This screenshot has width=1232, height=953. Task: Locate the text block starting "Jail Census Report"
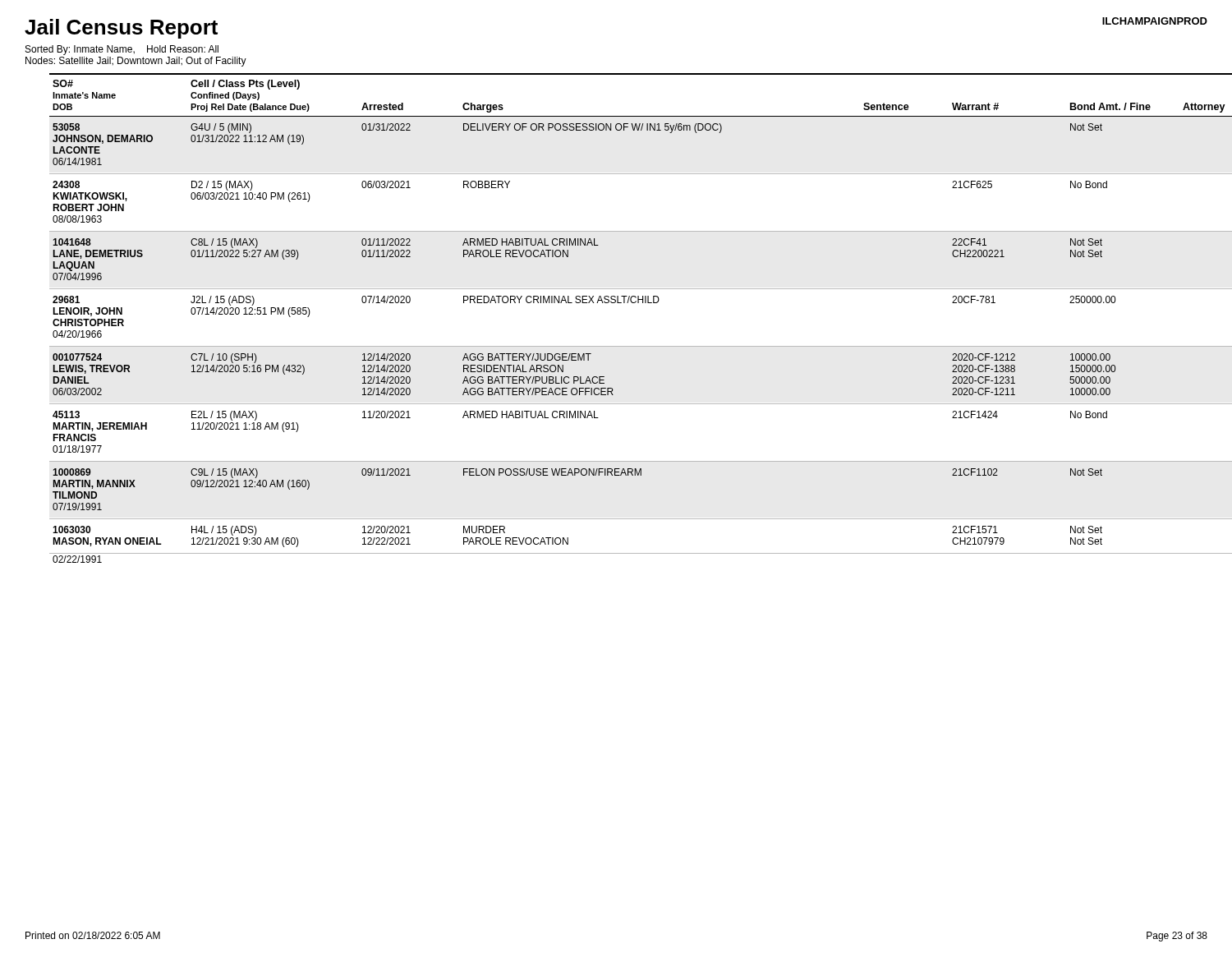pos(121,27)
